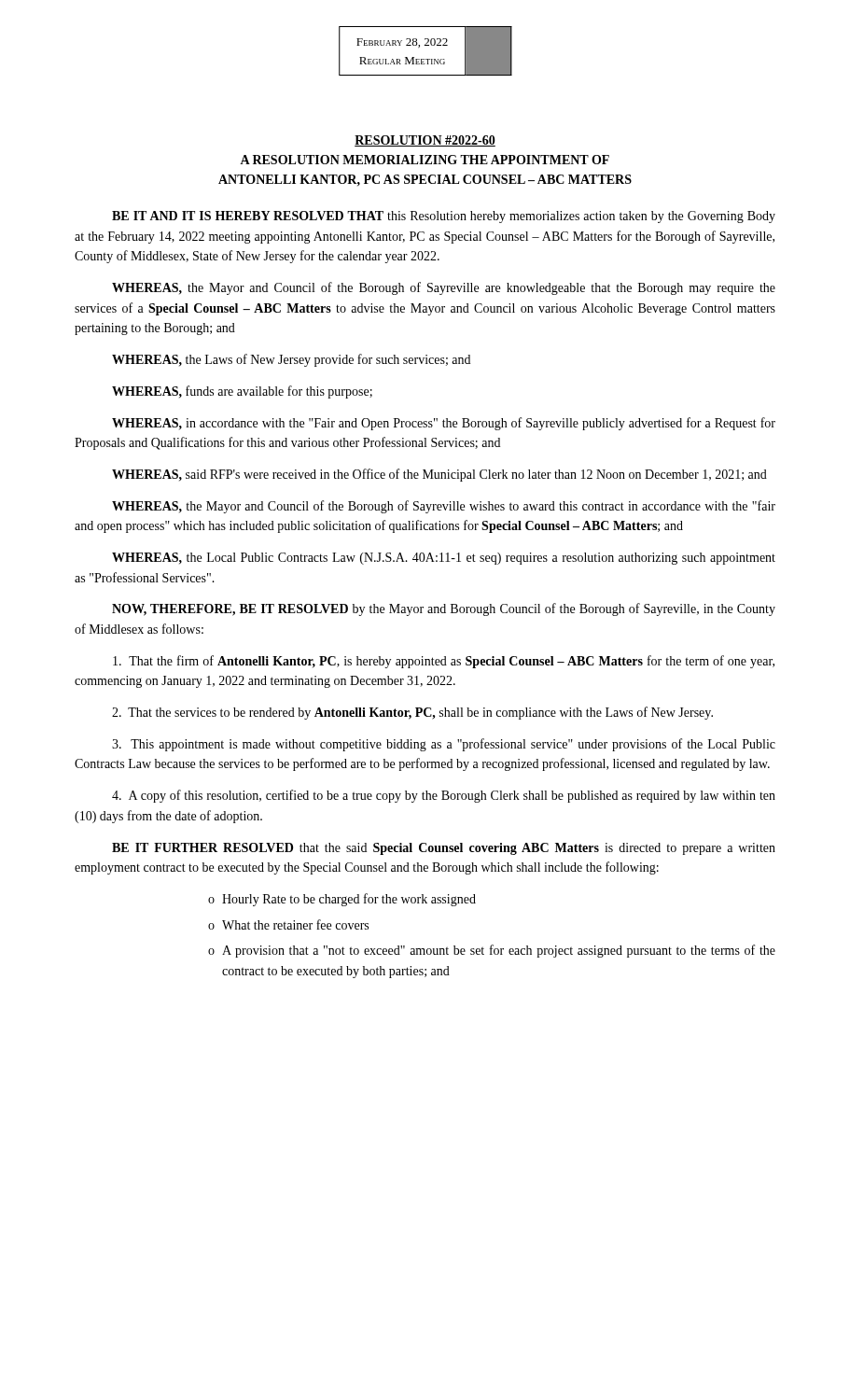
Task: Click on the element starting "o Hourly Rate"
Action: (x=481, y=899)
